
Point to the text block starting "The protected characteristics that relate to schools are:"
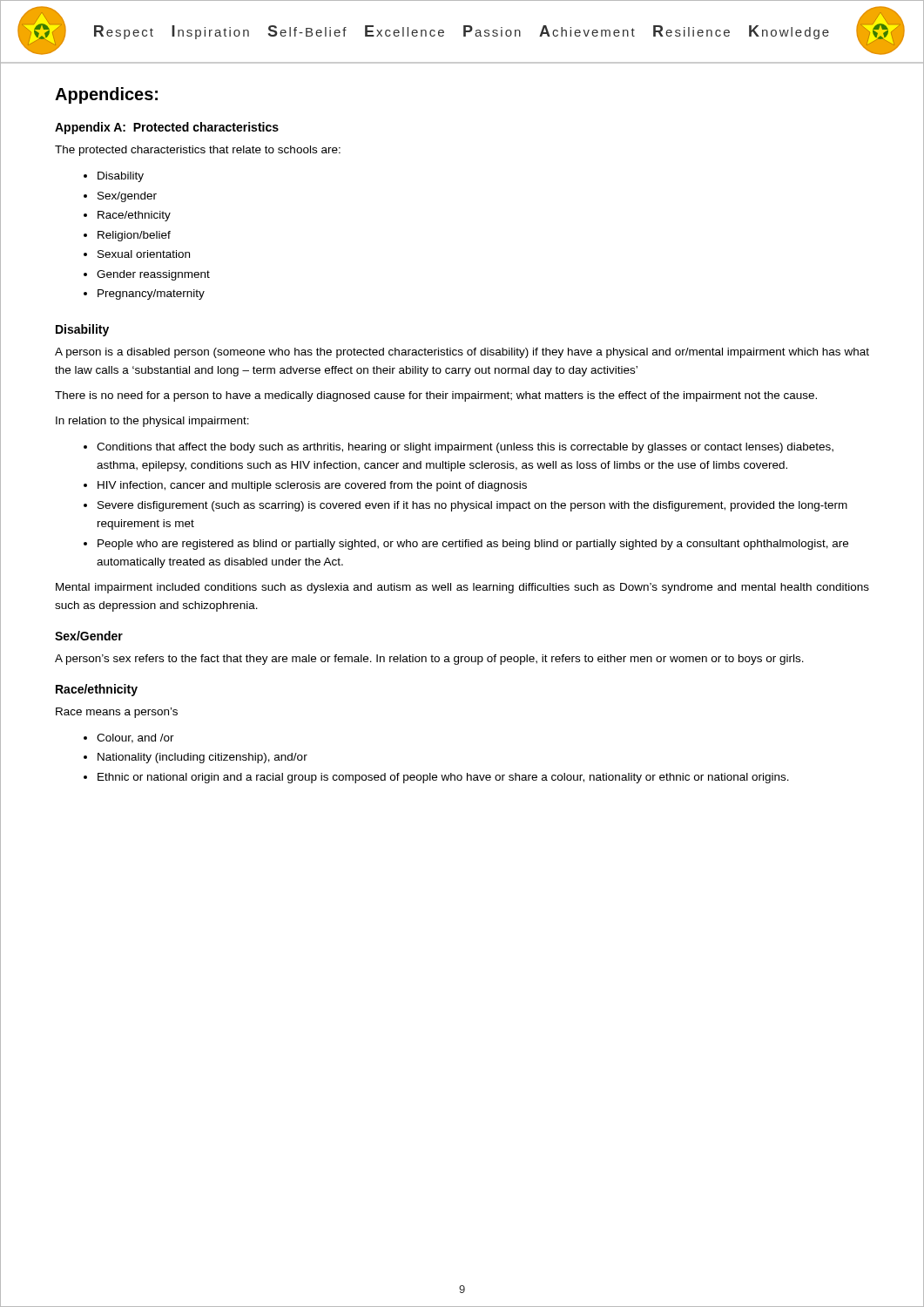198,149
